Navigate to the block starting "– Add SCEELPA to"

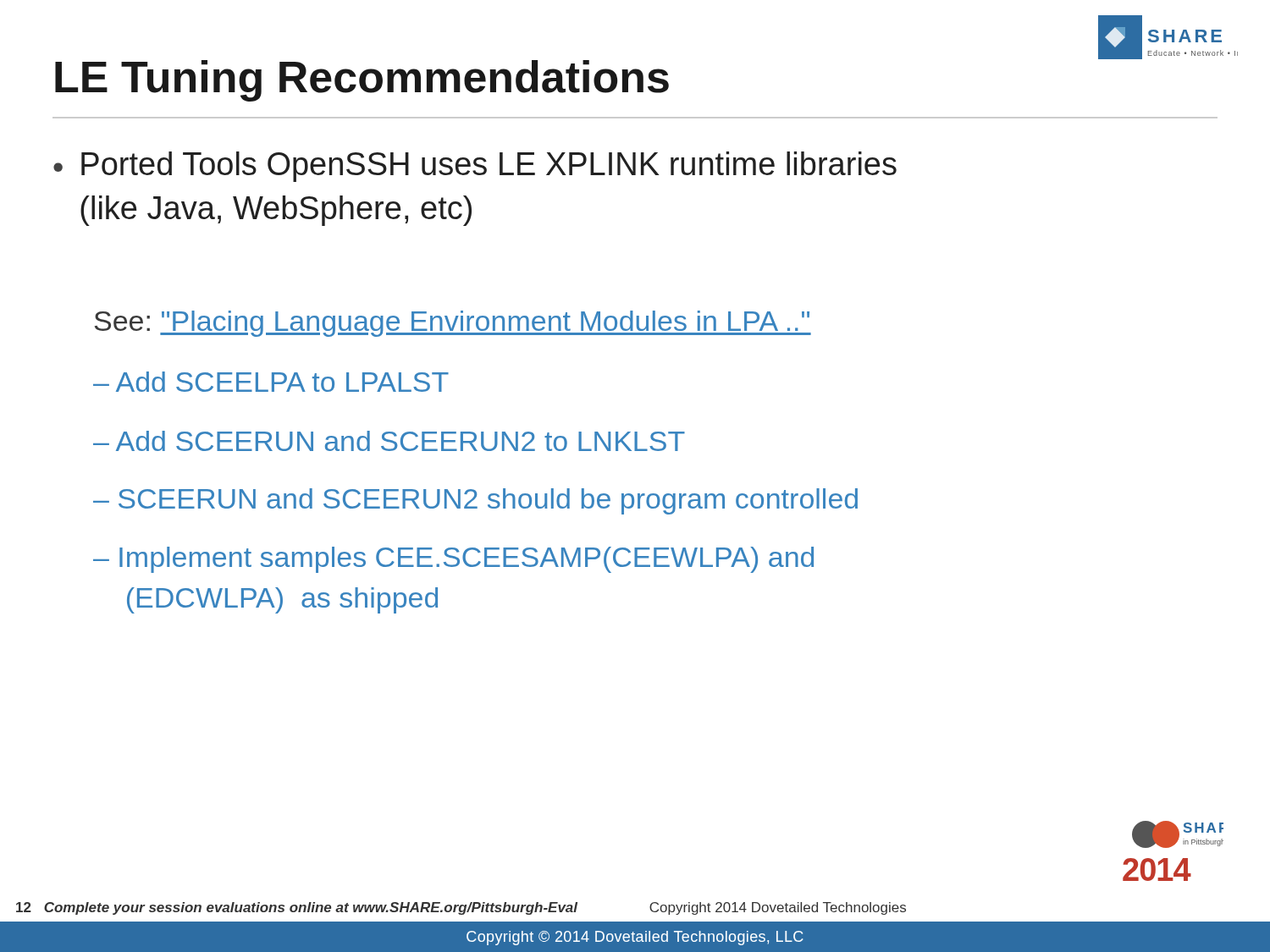271,382
